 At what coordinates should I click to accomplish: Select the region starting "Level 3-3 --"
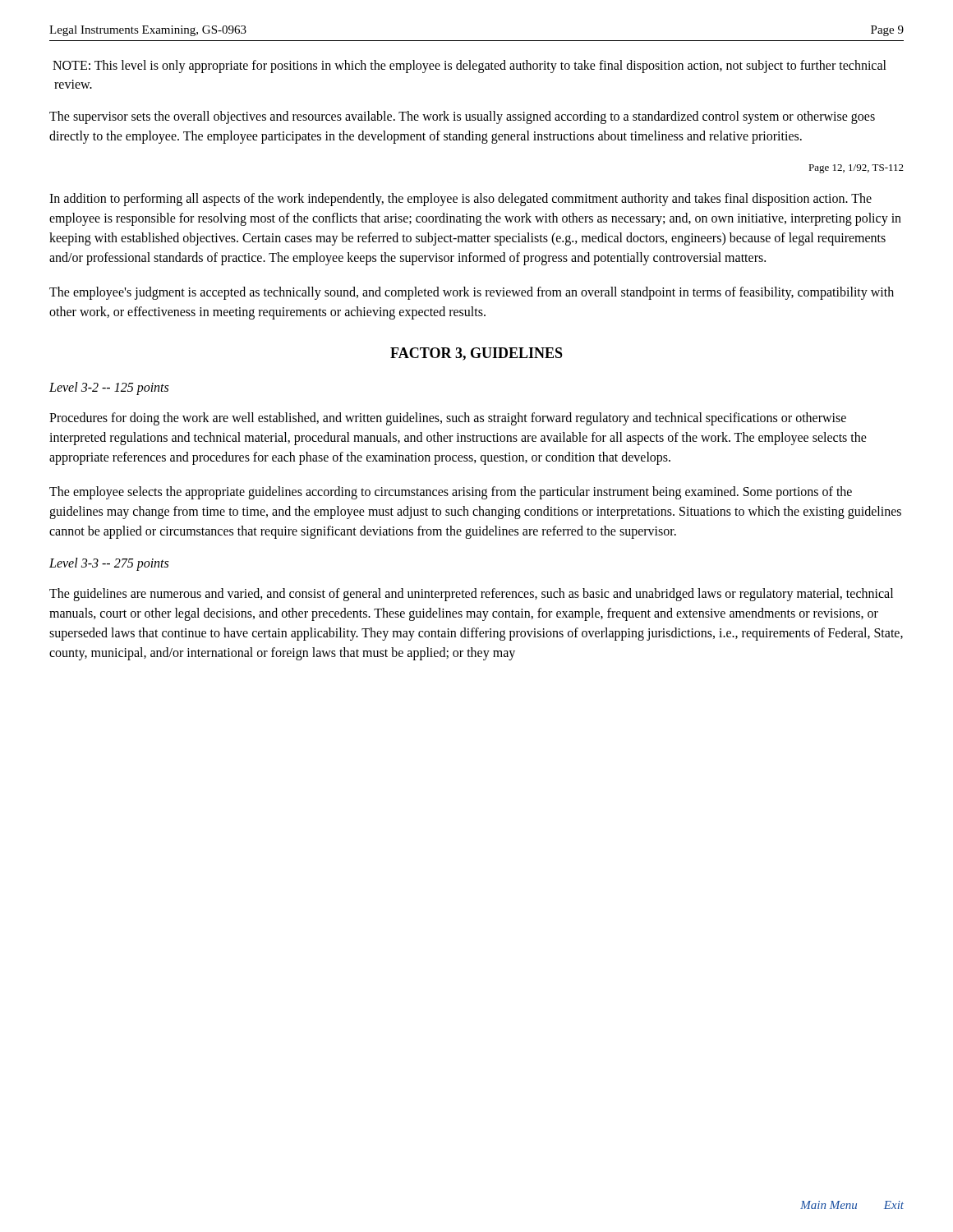pos(109,563)
